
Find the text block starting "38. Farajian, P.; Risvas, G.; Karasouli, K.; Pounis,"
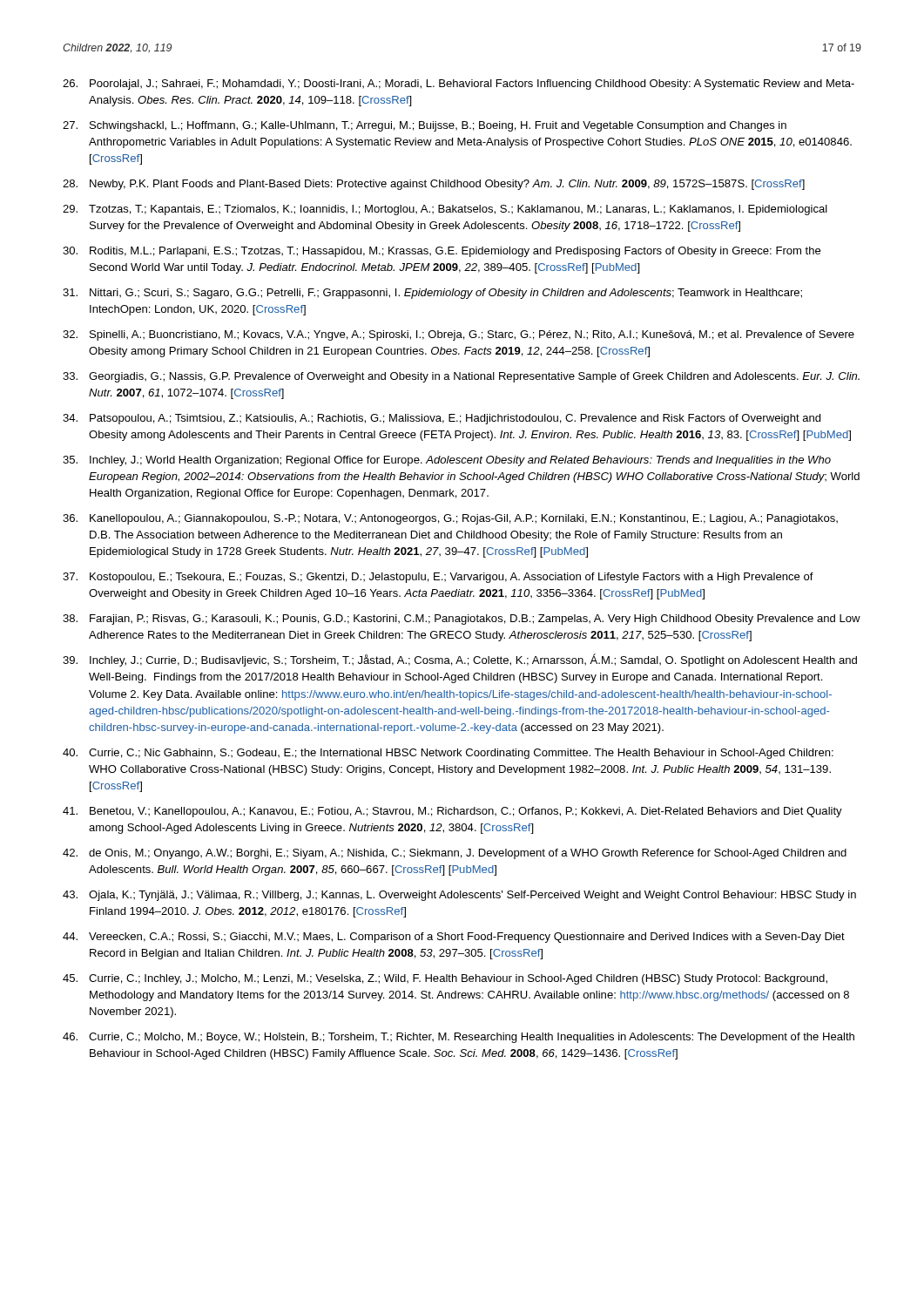coord(462,627)
